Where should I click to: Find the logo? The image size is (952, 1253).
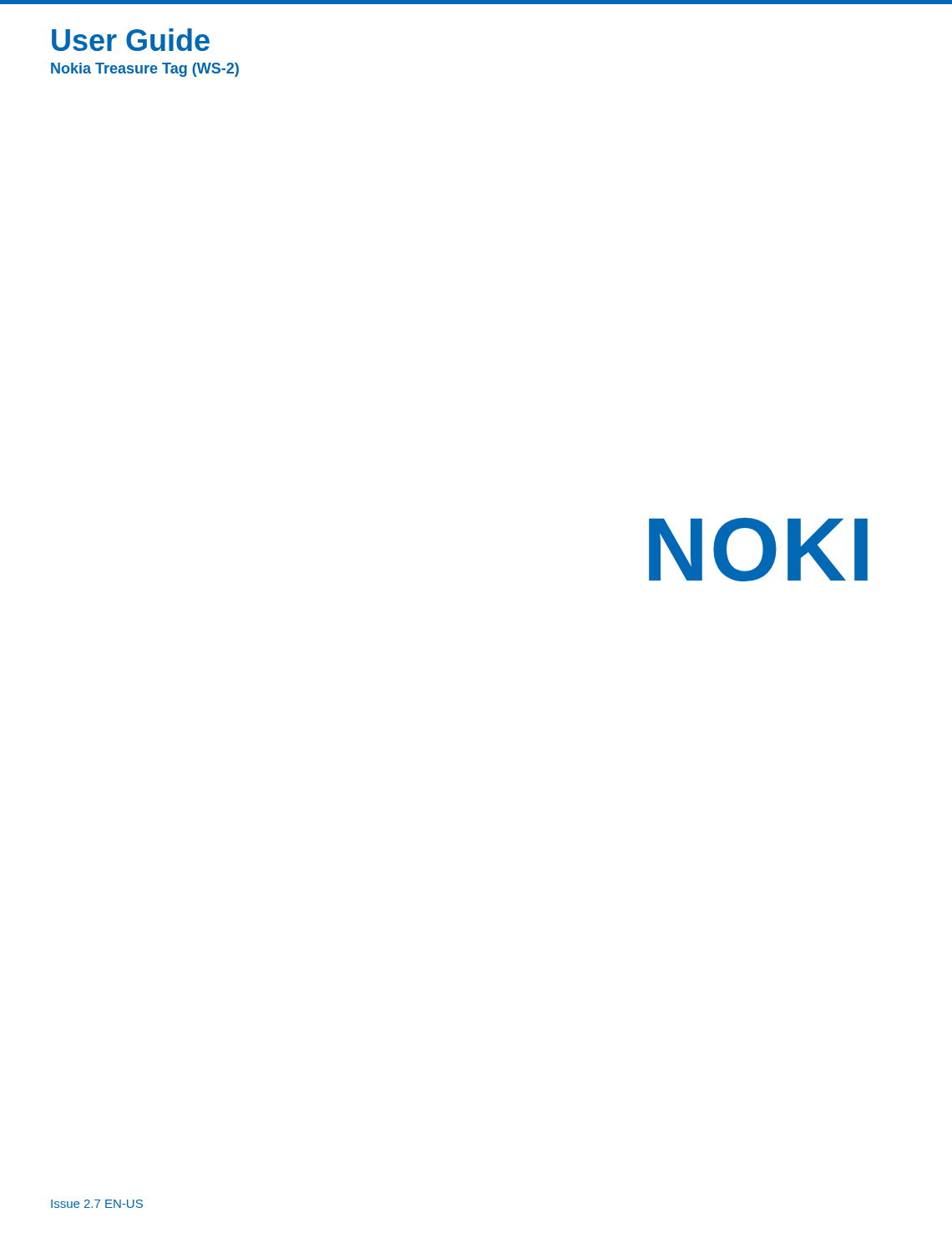coord(760,547)
